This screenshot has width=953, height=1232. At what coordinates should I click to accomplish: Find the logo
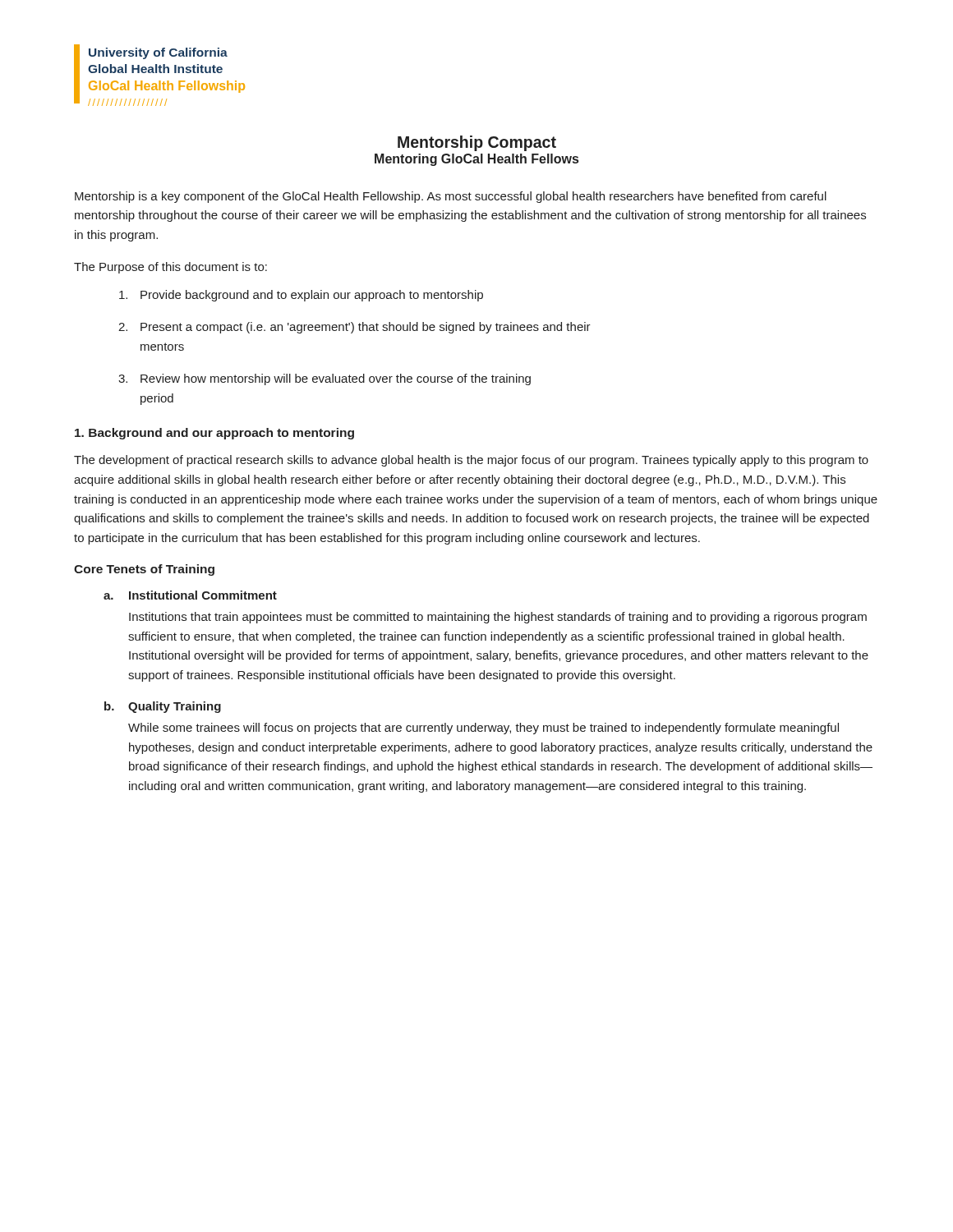[476, 76]
